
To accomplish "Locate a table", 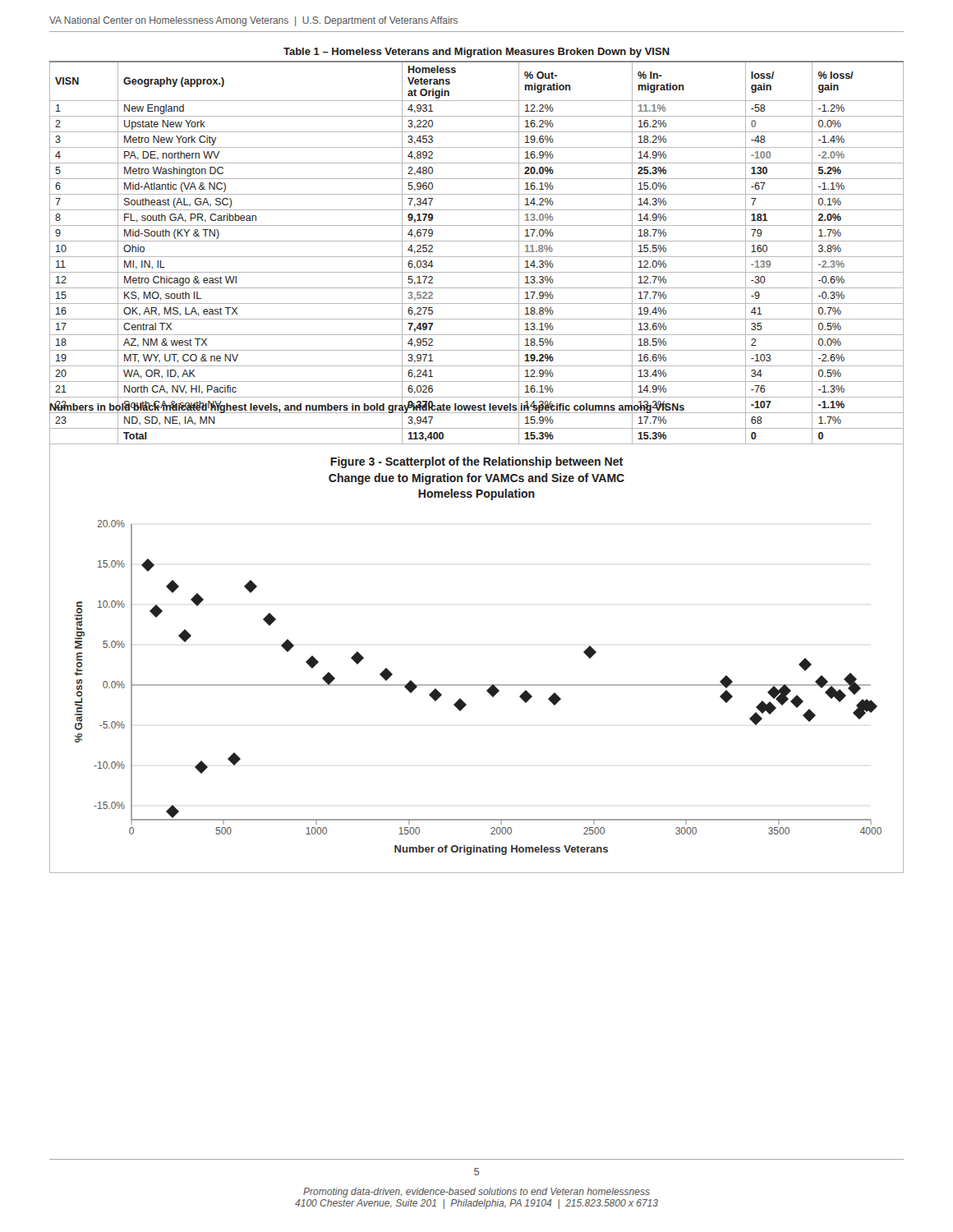I will [x=476, y=245].
